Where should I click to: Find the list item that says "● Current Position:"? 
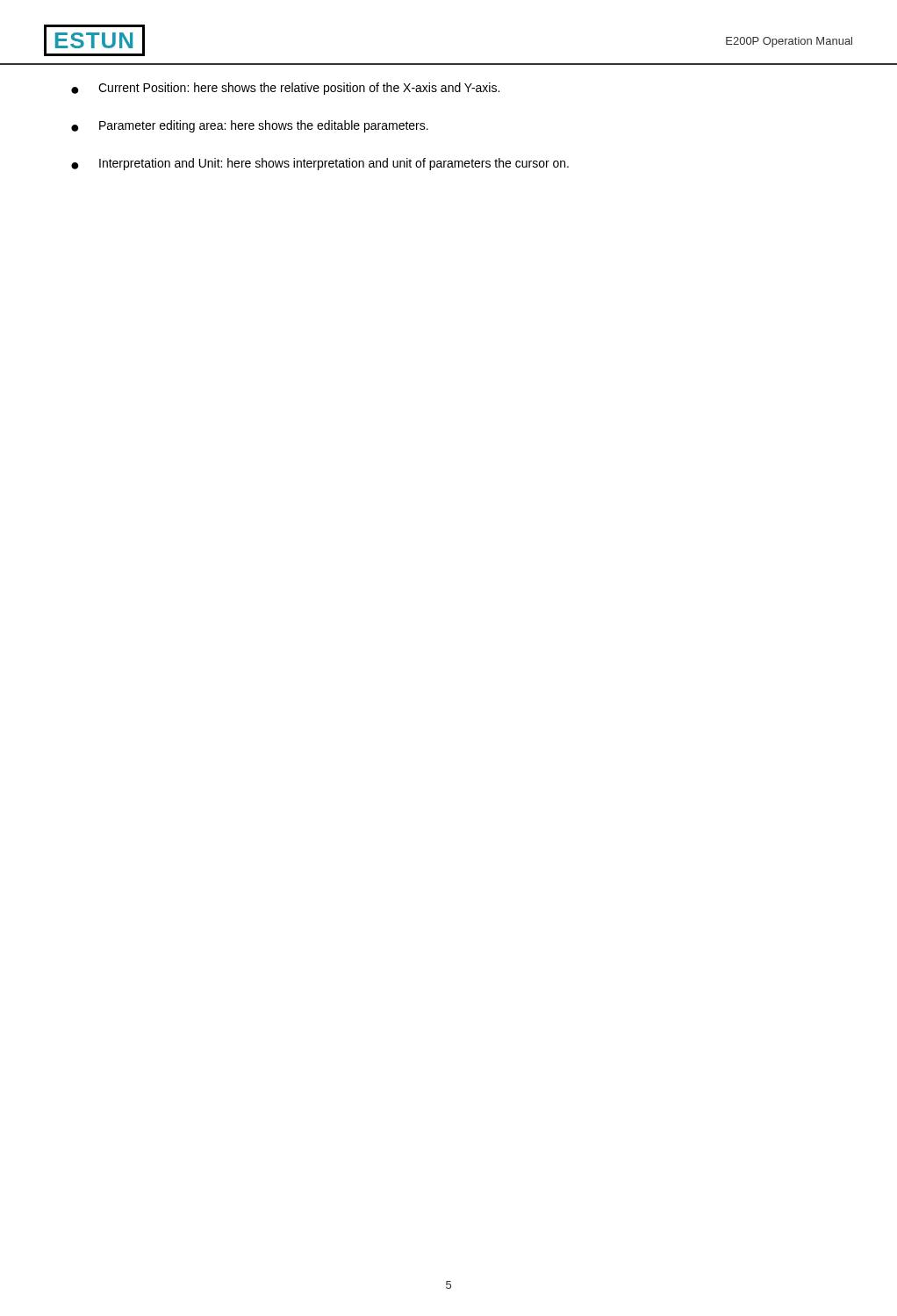(x=448, y=90)
